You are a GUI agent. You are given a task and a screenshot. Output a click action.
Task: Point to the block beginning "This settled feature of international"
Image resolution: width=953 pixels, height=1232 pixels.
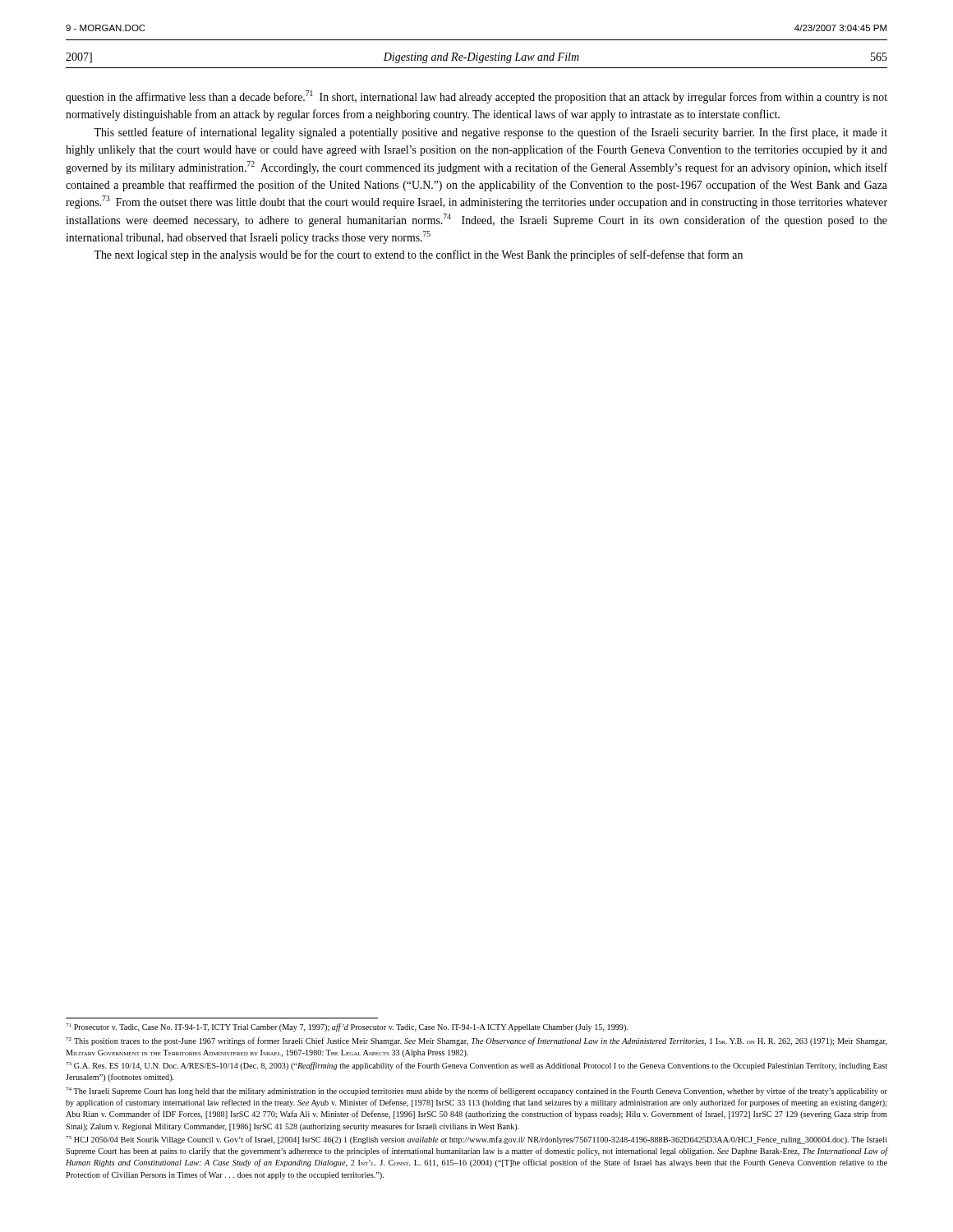476,185
